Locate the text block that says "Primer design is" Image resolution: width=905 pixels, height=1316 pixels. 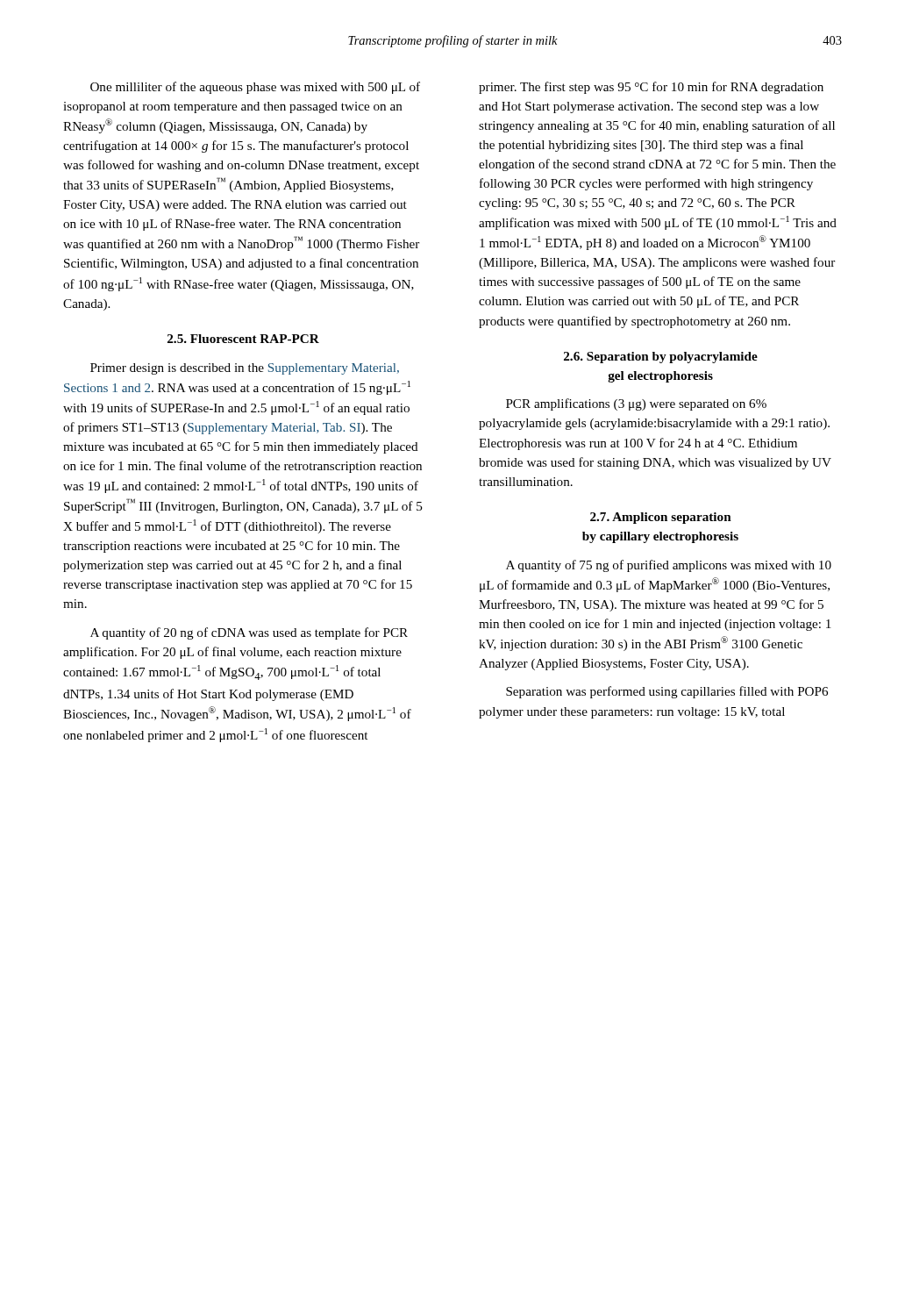[243, 551]
